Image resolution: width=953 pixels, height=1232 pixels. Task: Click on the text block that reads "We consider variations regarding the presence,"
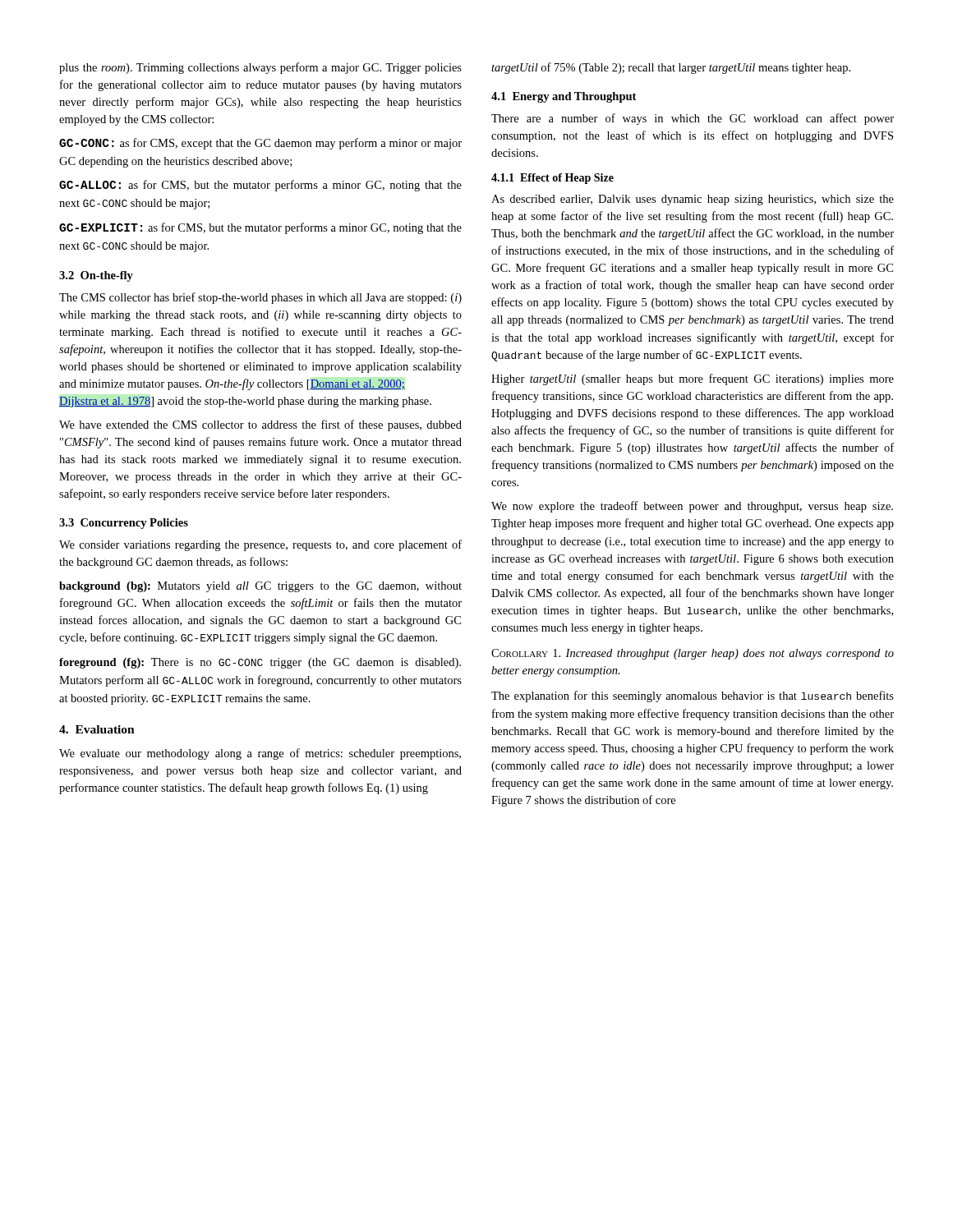(260, 554)
